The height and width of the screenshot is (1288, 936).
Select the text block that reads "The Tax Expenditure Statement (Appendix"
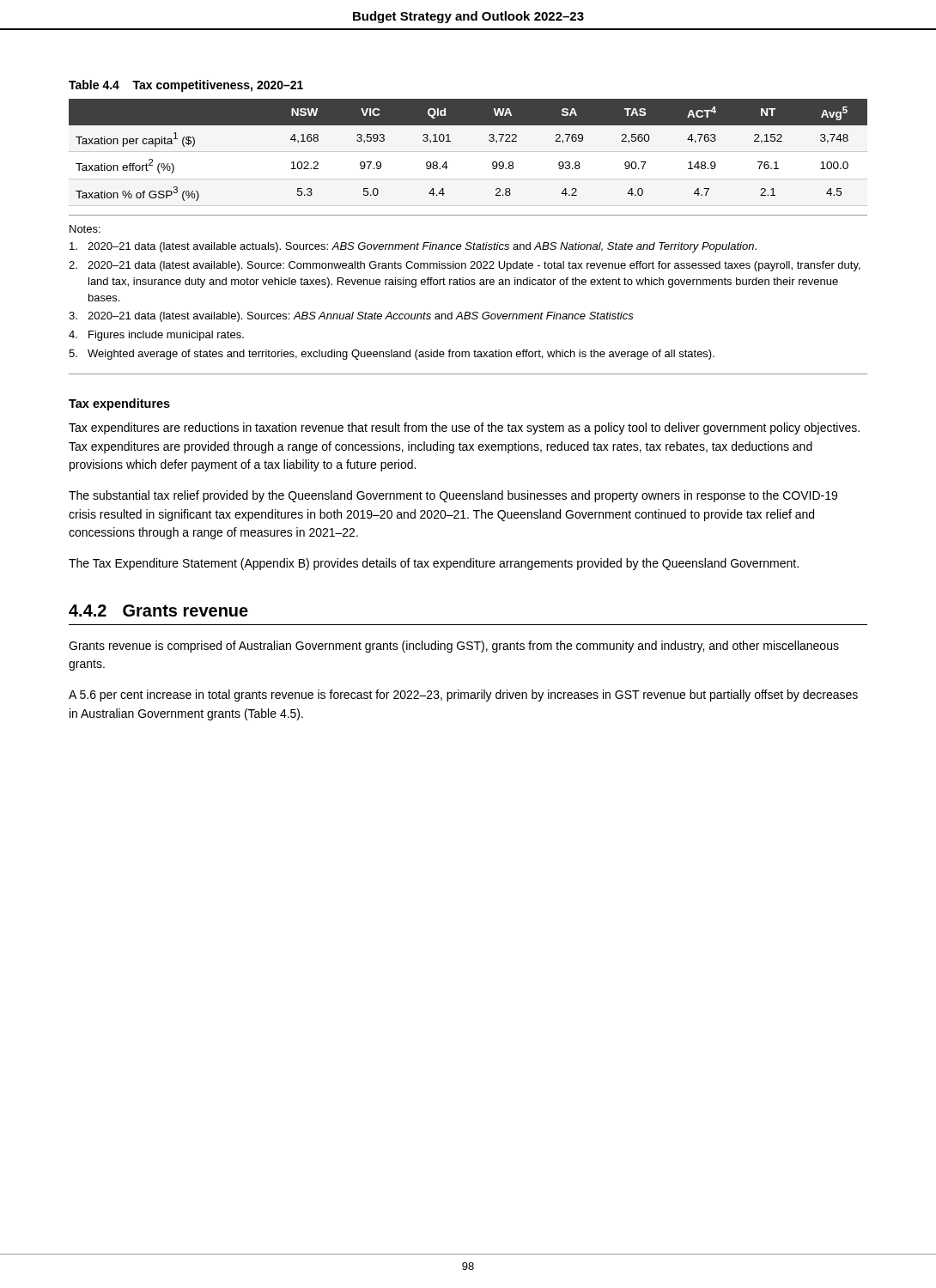434,563
